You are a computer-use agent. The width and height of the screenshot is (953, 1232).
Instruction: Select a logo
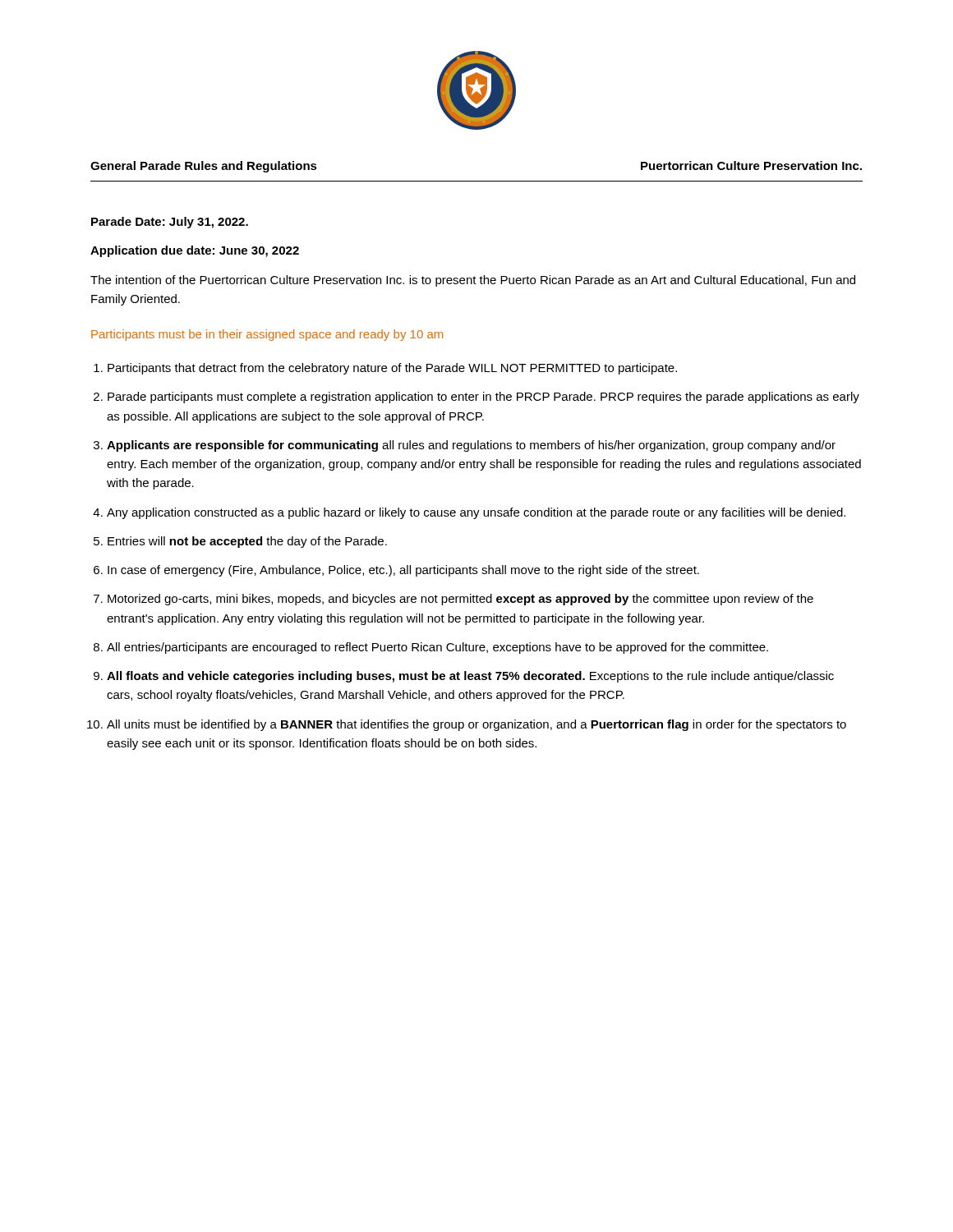pyautogui.click(x=476, y=92)
